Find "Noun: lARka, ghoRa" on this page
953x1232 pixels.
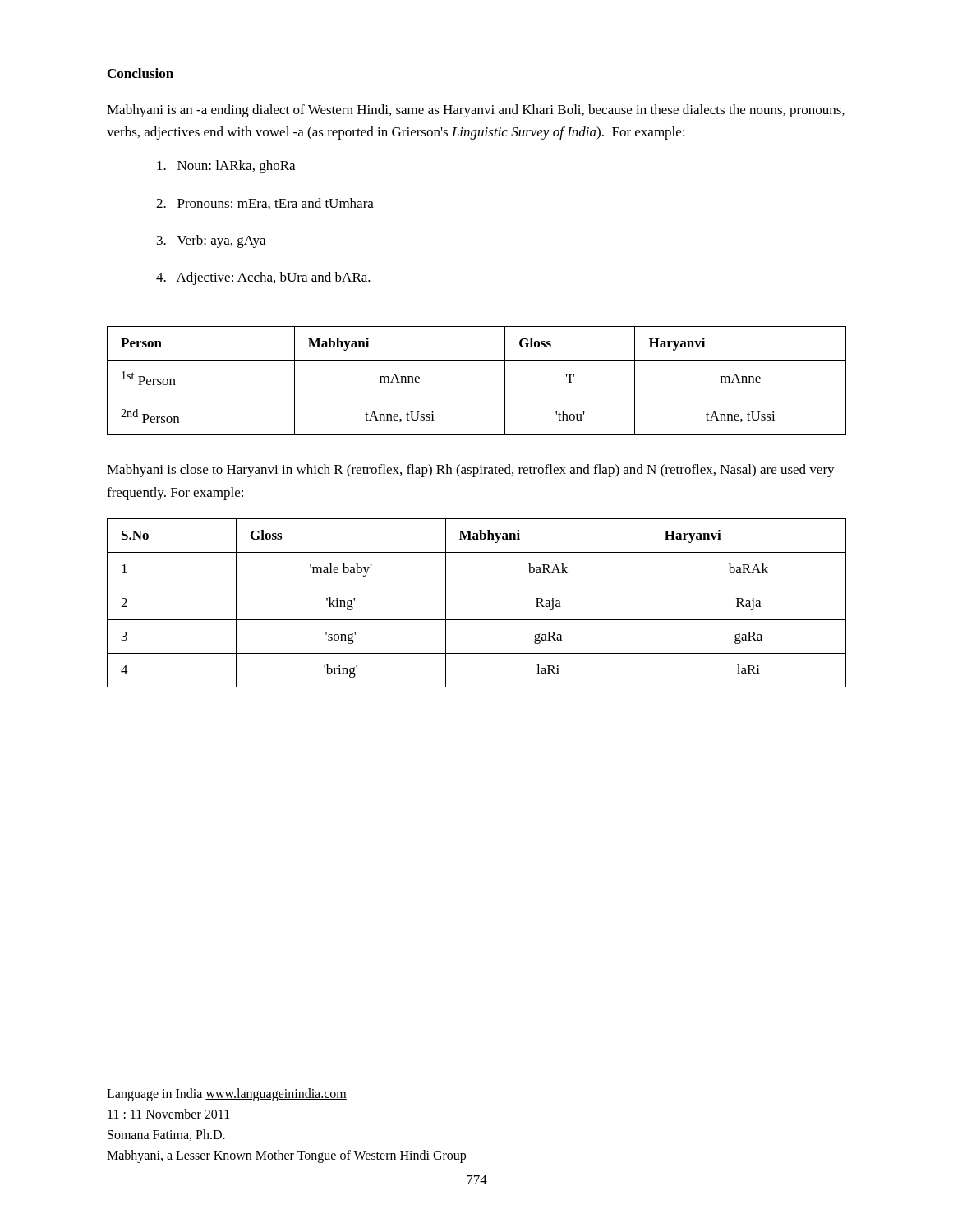pyautogui.click(x=226, y=166)
